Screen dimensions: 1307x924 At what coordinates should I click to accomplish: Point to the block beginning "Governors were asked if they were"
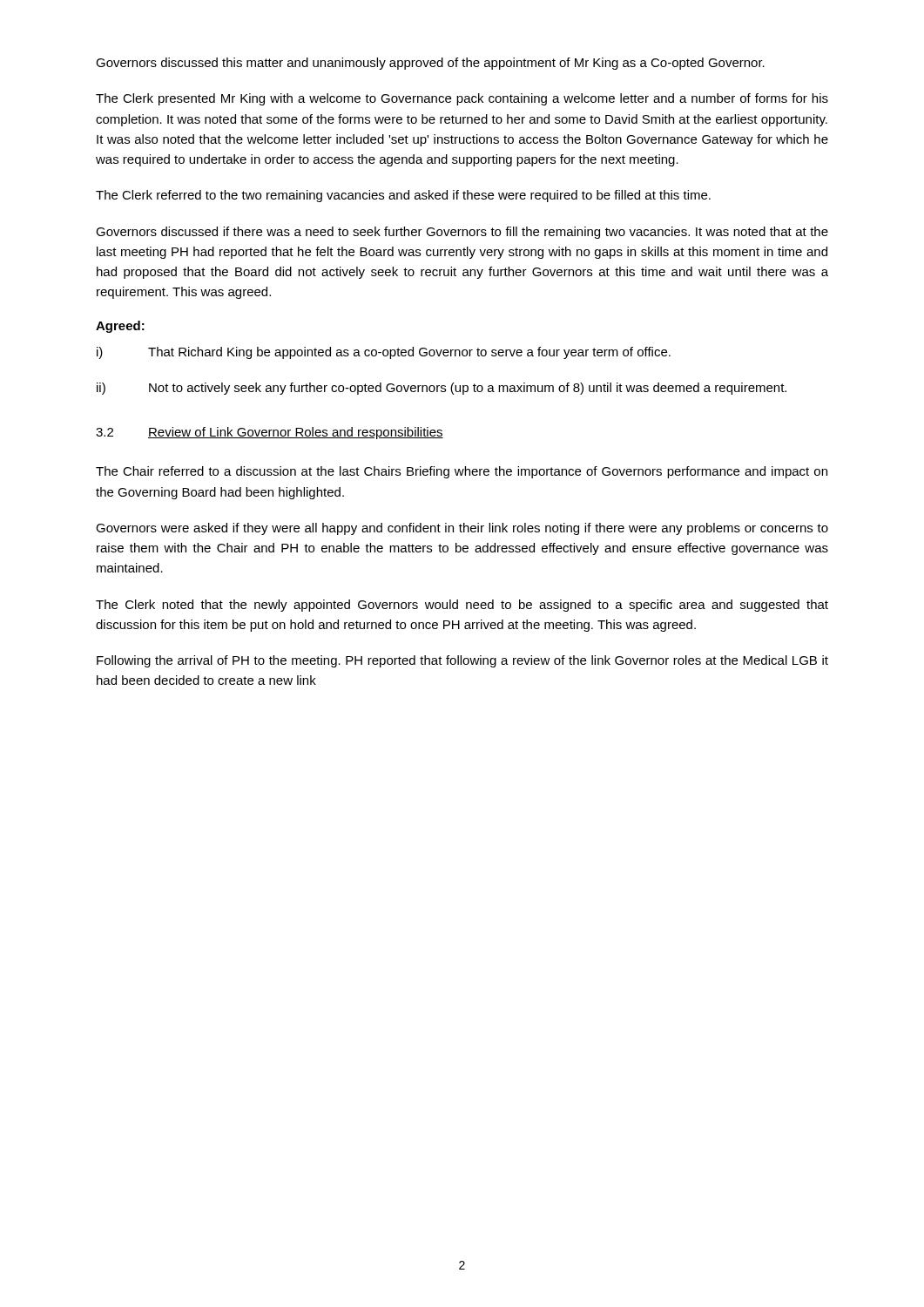tap(462, 548)
